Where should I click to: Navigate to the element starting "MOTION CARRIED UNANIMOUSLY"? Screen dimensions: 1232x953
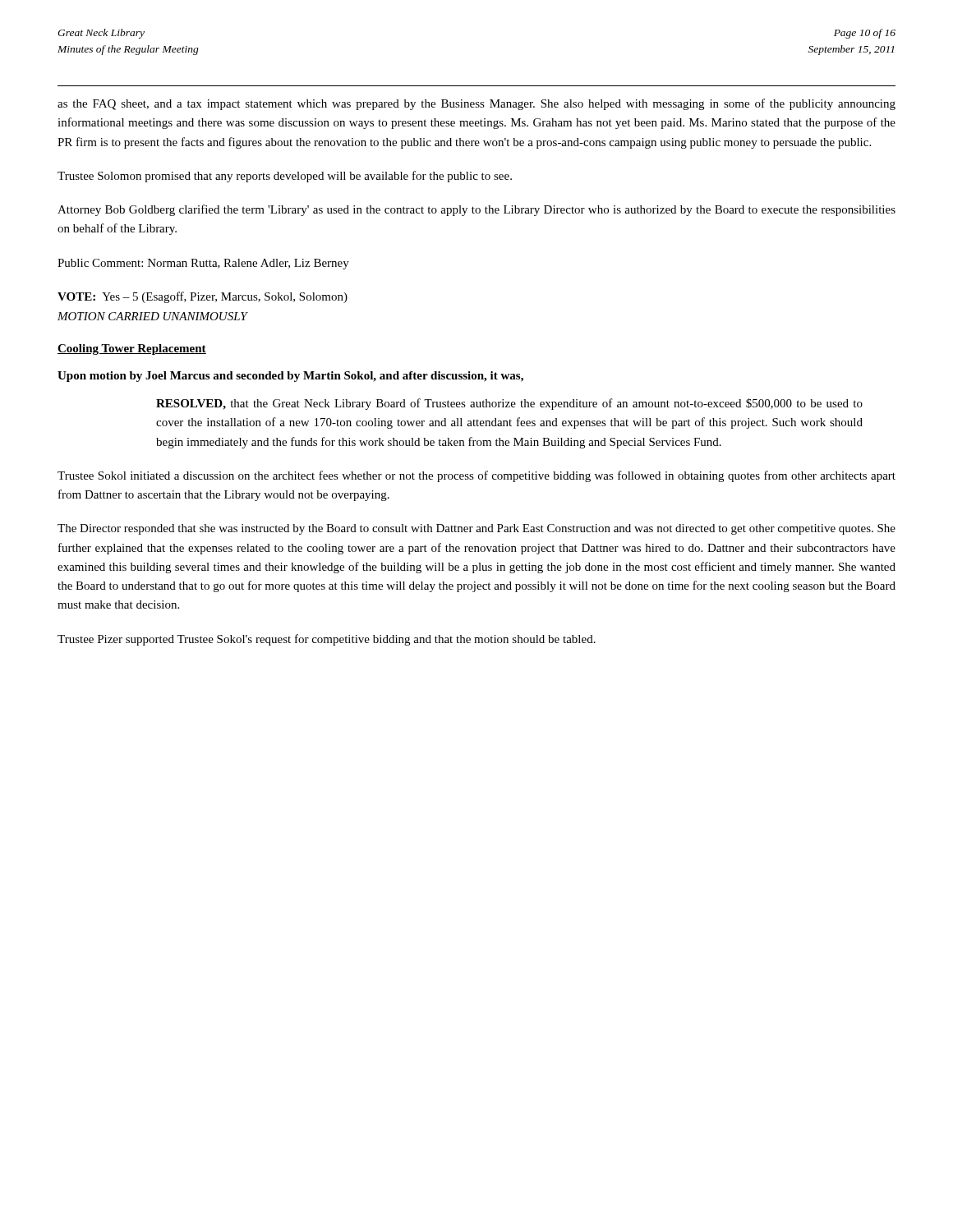pos(152,316)
